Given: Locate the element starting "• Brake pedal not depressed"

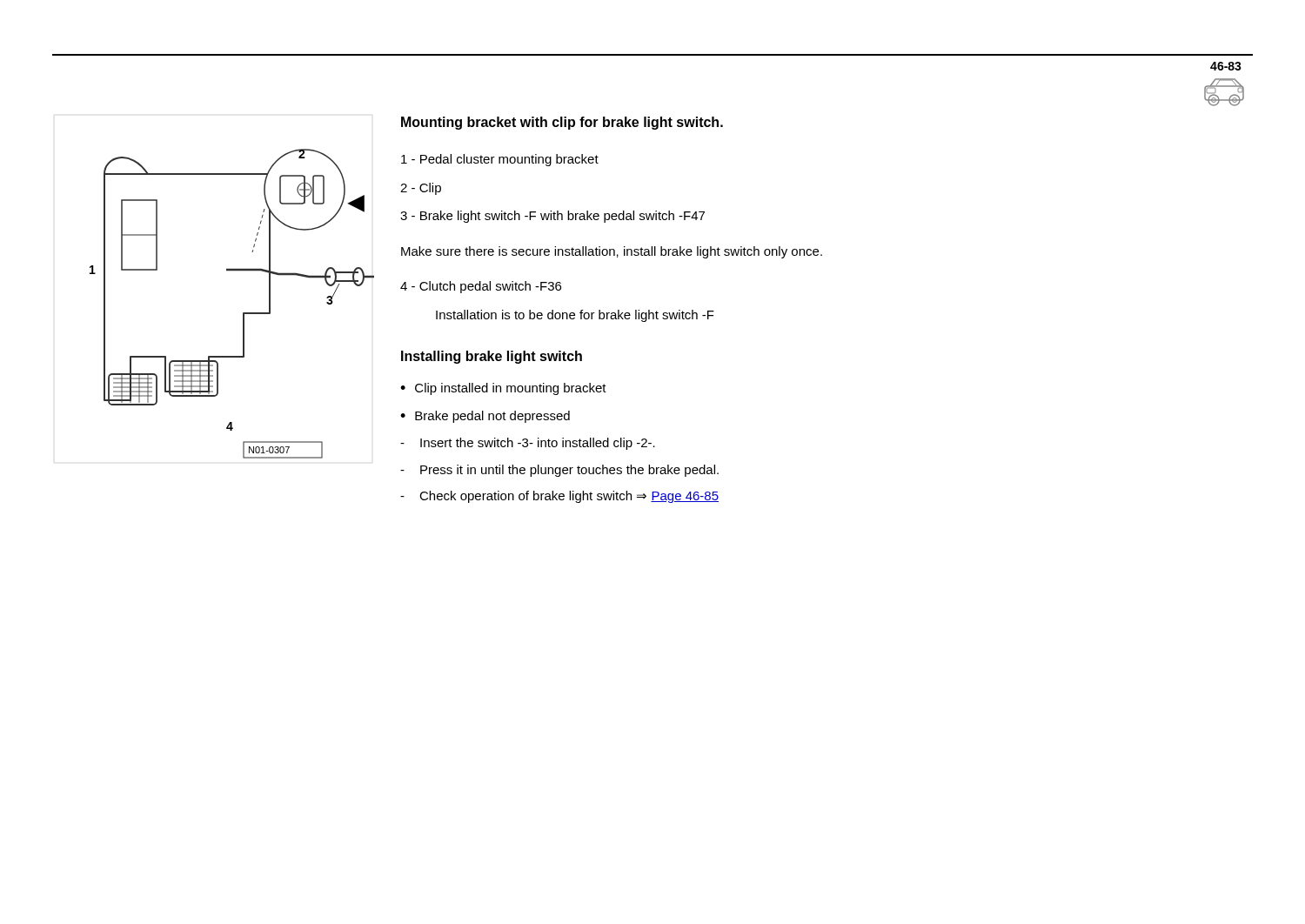Looking at the screenshot, I should 485,416.
